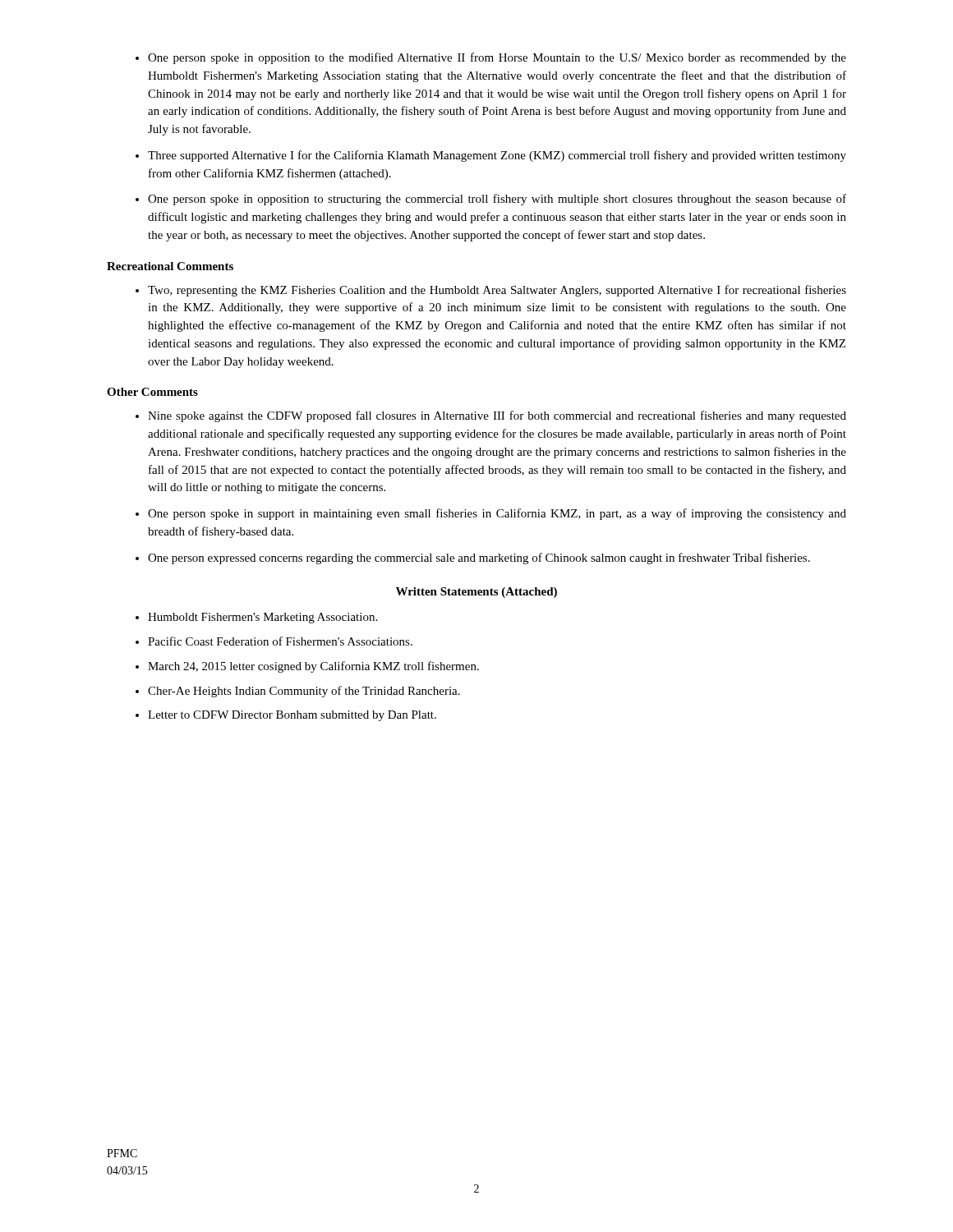Find the text block starting "Letter to CDFW Director Bonham"
Screen dimensions: 1232x953
[292, 715]
